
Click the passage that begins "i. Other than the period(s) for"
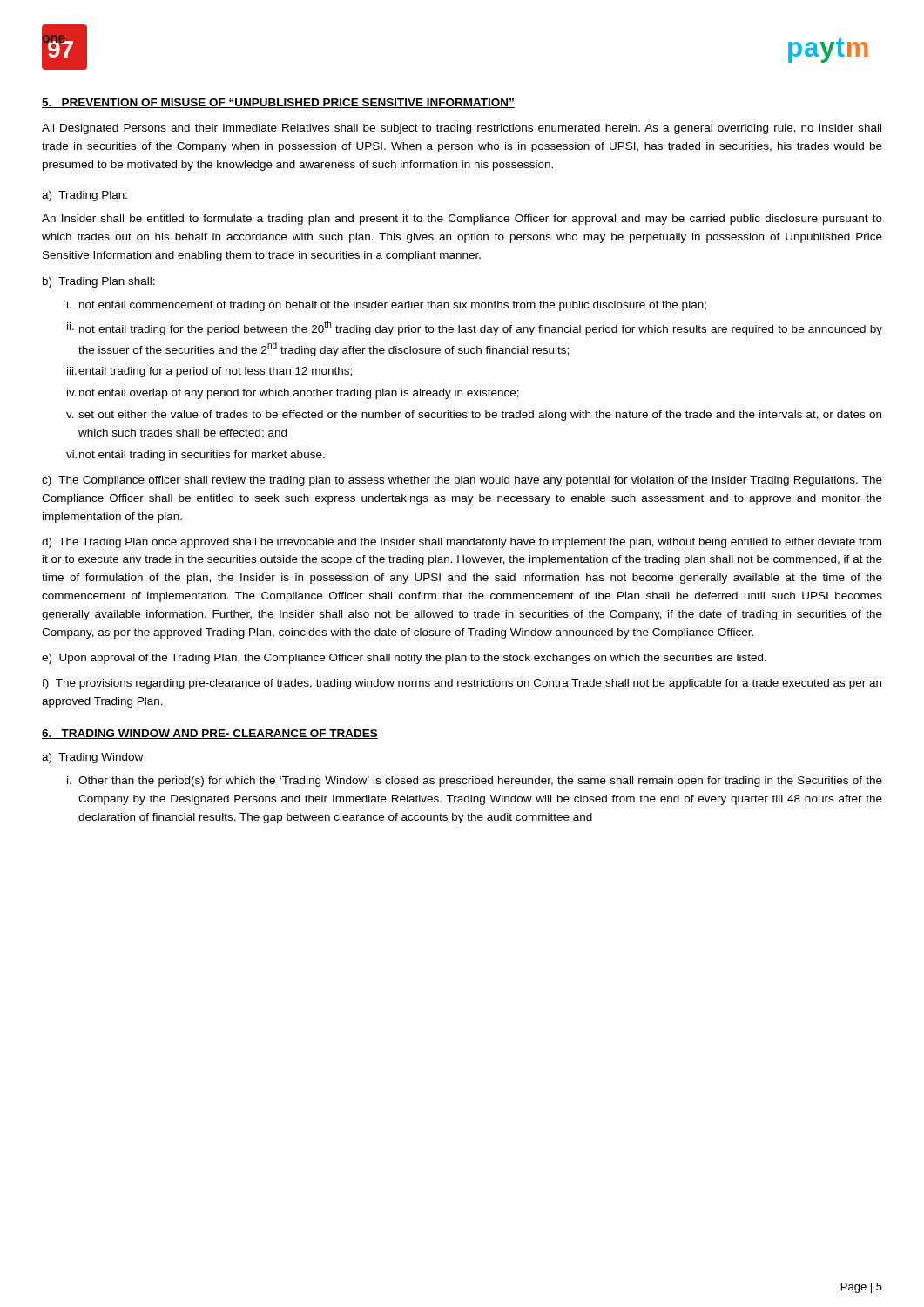point(462,799)
